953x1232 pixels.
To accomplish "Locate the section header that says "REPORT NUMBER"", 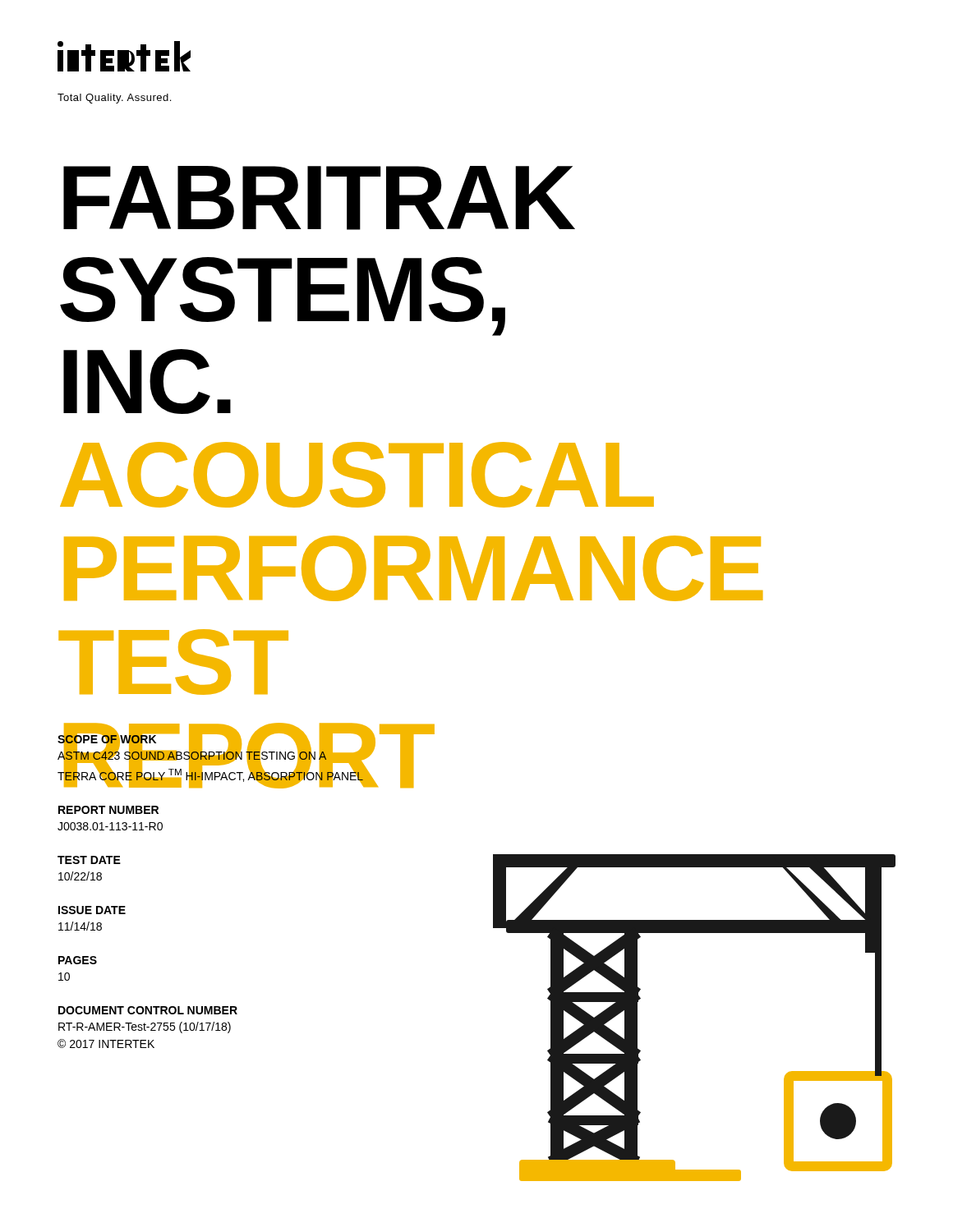I will click(108, 810).
